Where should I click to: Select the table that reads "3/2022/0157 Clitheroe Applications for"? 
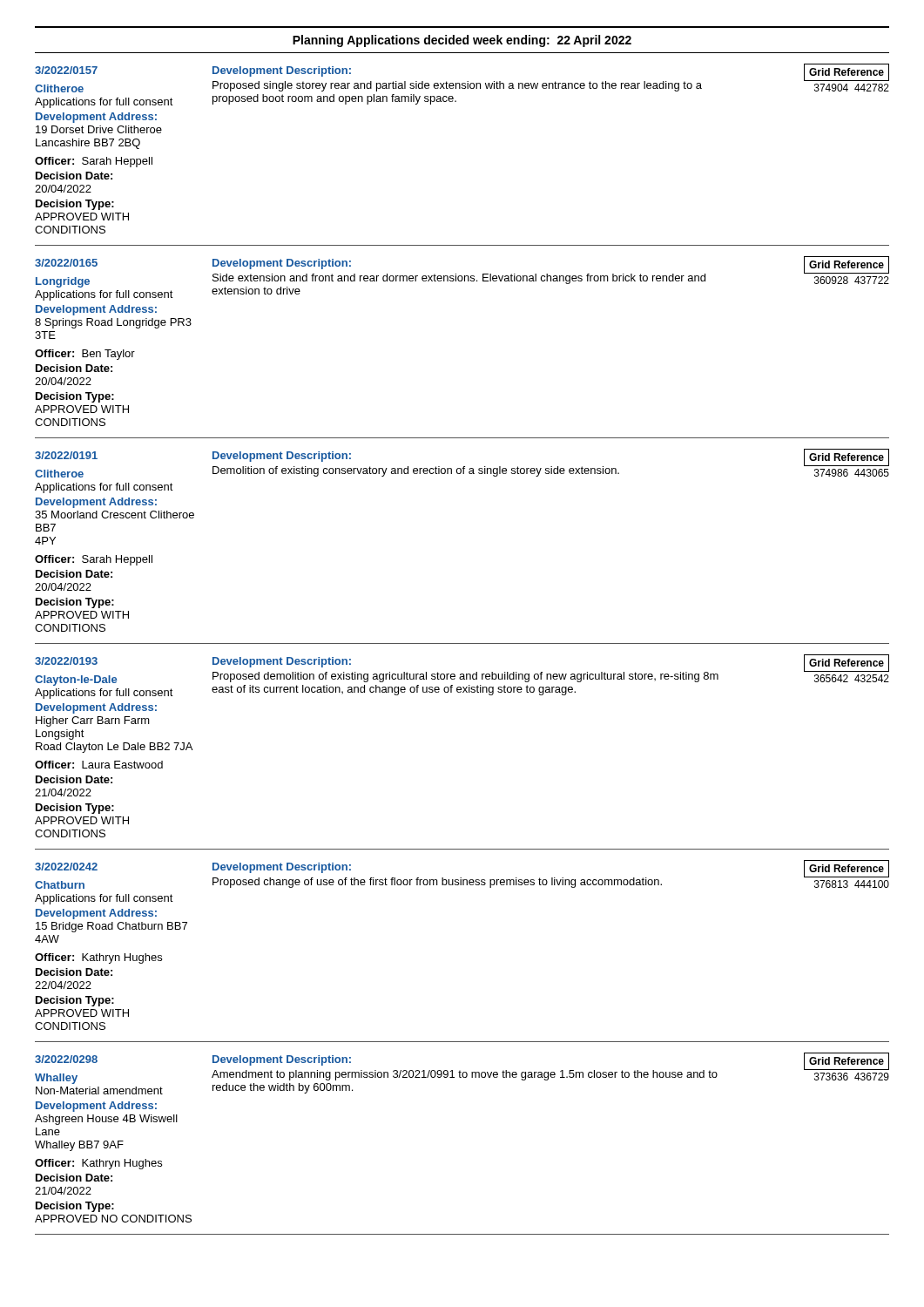pos(462,149)
